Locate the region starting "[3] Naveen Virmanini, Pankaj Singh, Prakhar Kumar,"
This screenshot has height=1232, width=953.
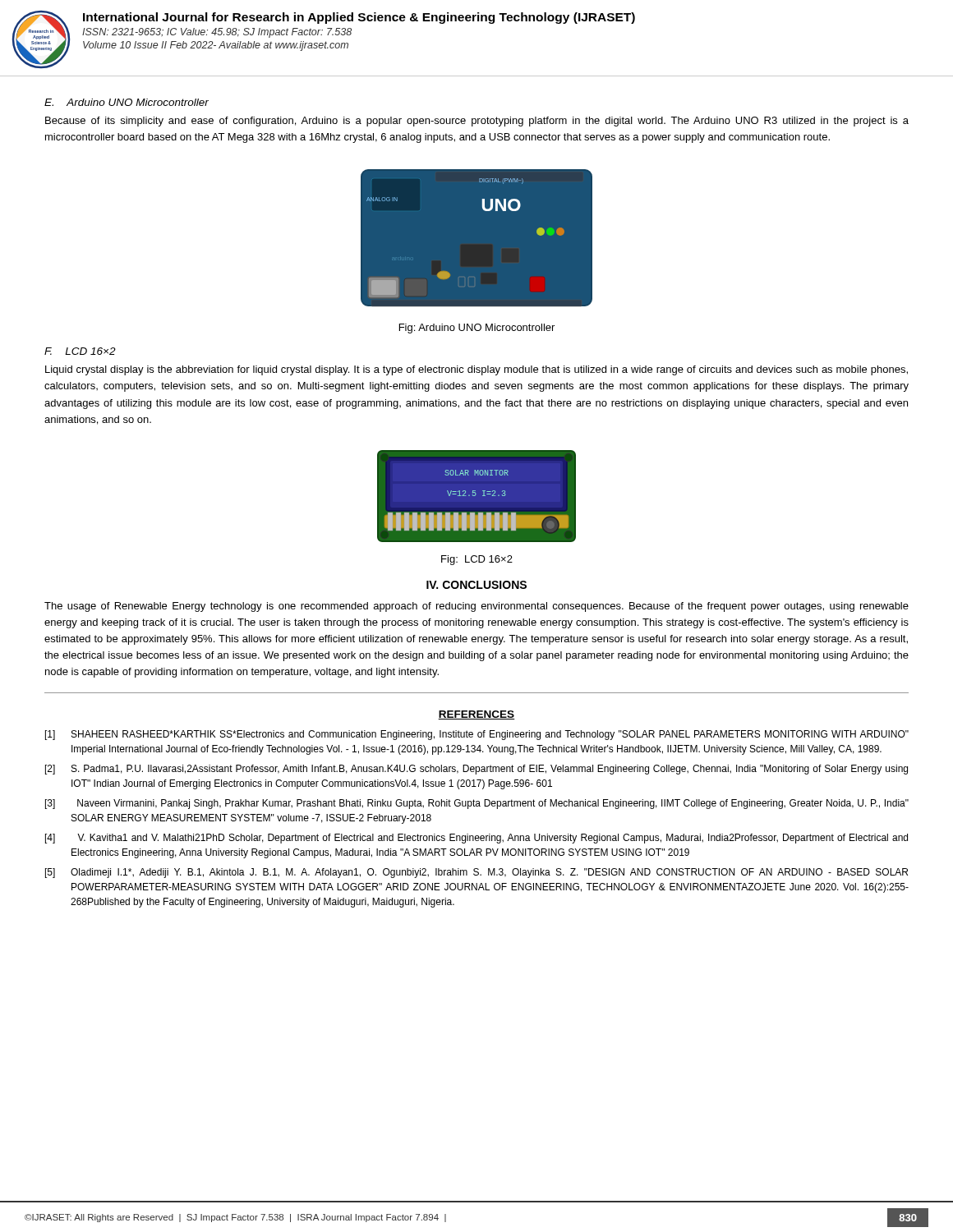click(x=476, y=810)
